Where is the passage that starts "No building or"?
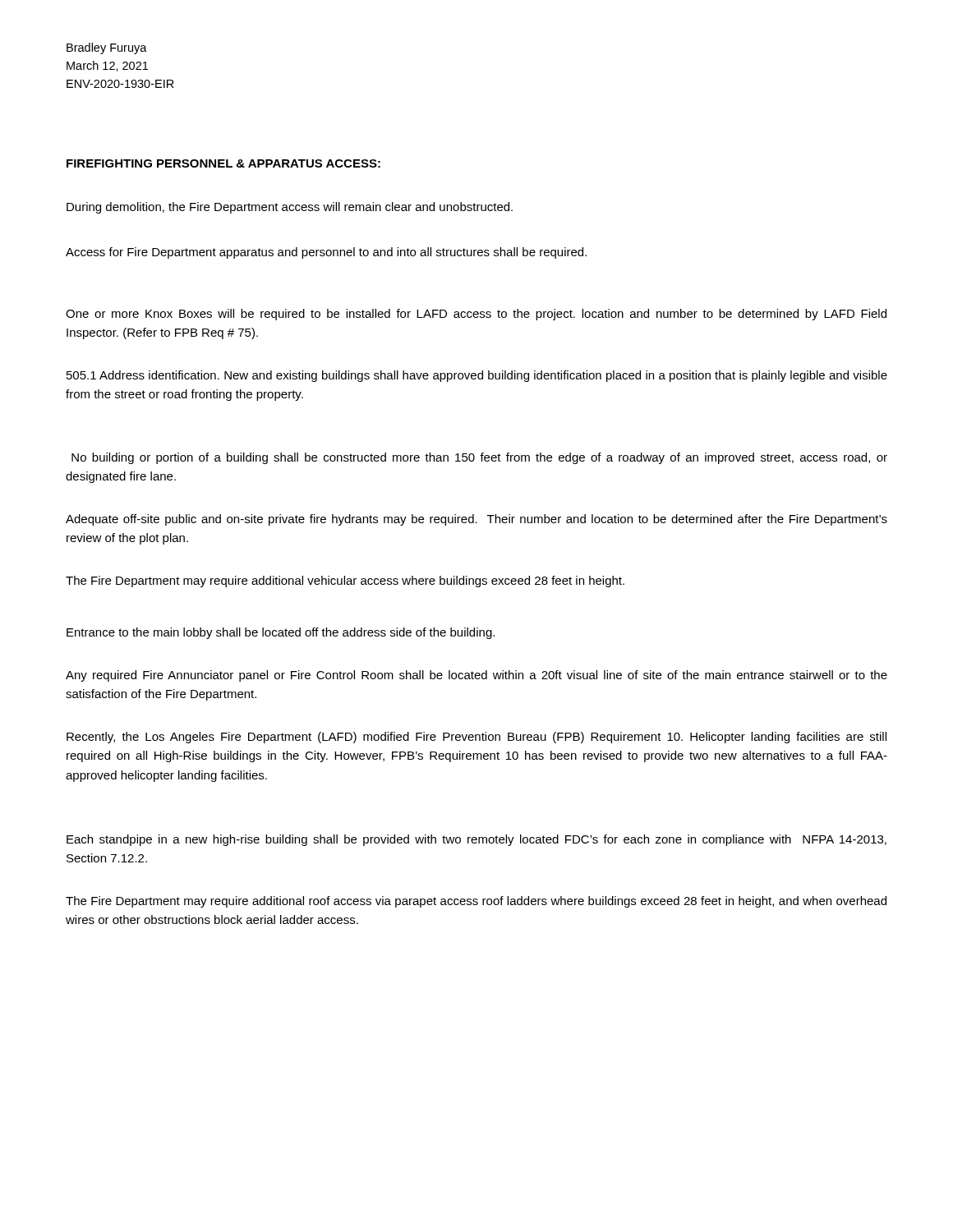The image size is (953, 1232). pos(476,467)
